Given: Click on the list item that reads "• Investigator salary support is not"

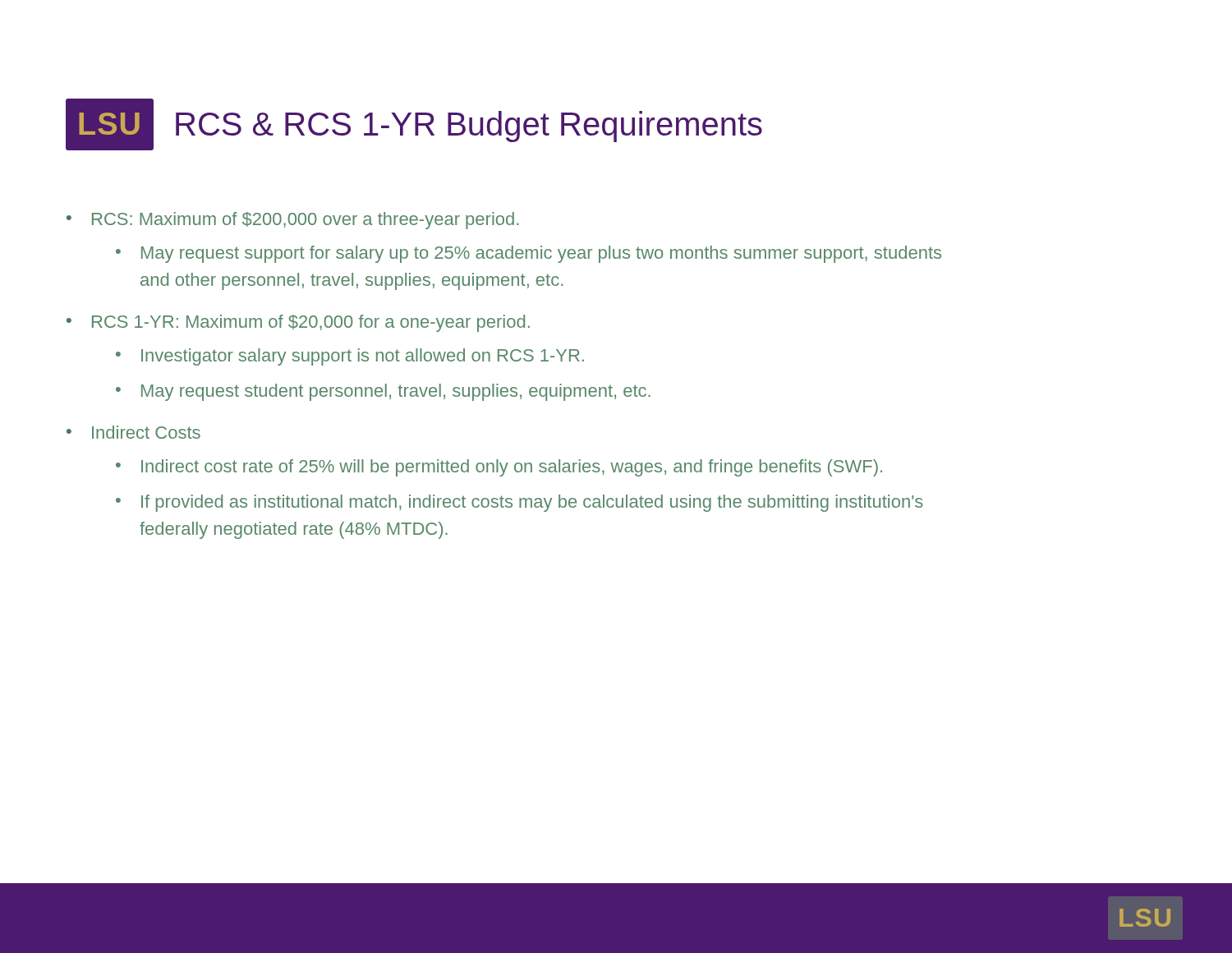Looking at the screenshot, I should [x=350, y=355].
